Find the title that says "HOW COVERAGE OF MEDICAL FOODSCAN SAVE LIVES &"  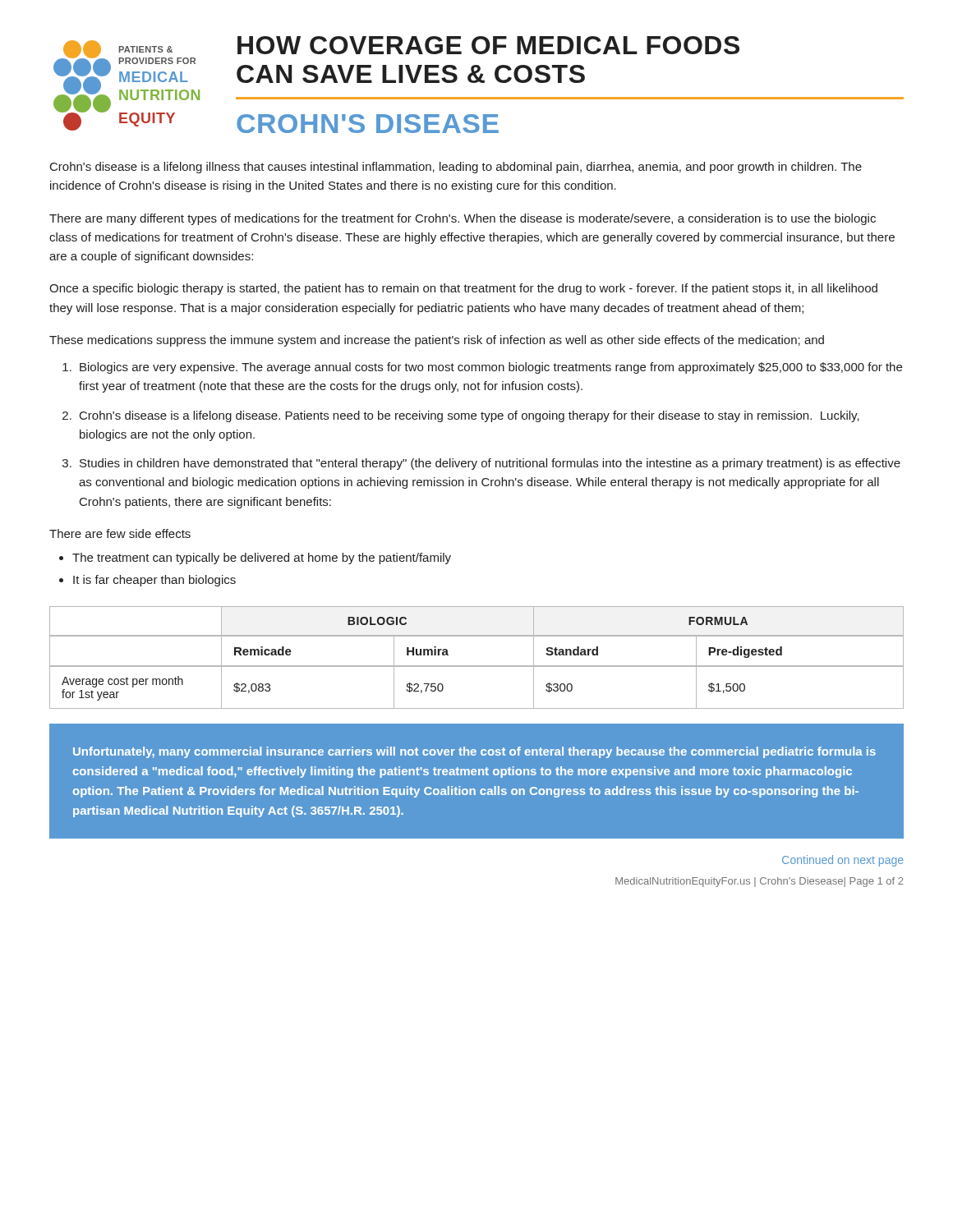click(x=488, y=60)
